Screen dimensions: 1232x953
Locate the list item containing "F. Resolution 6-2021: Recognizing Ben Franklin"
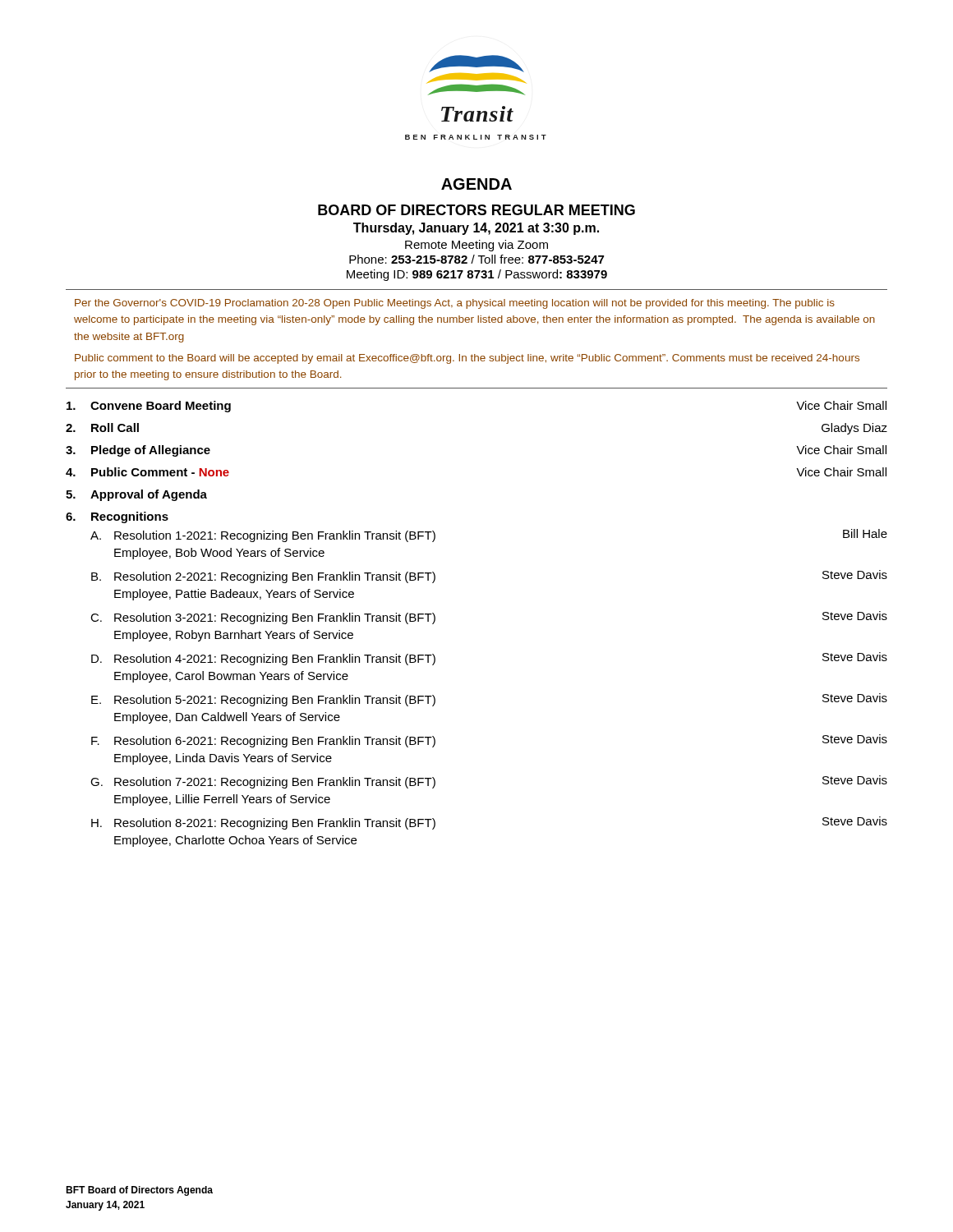tap(272, 740)
